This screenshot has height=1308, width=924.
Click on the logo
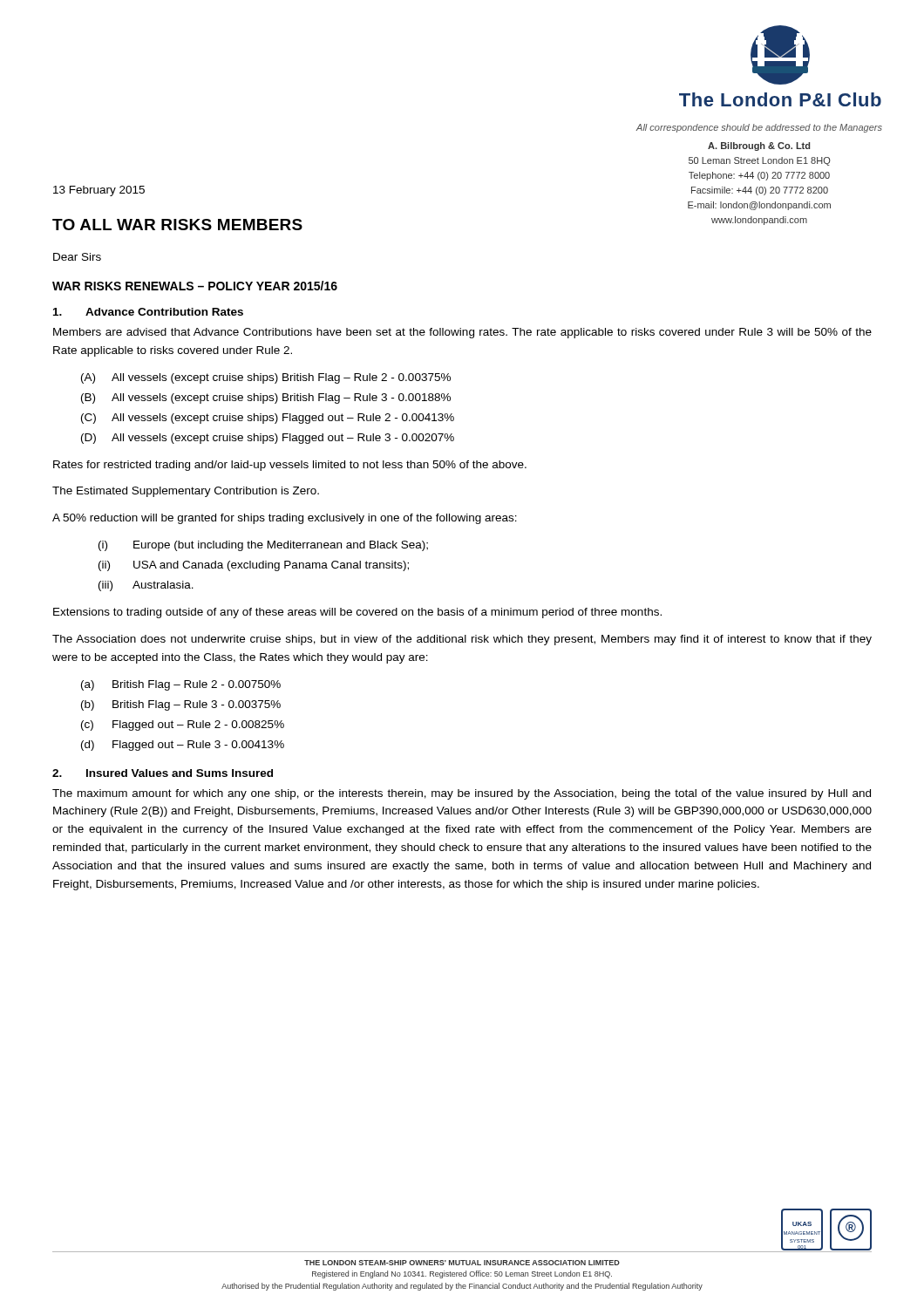coord(781,68)
